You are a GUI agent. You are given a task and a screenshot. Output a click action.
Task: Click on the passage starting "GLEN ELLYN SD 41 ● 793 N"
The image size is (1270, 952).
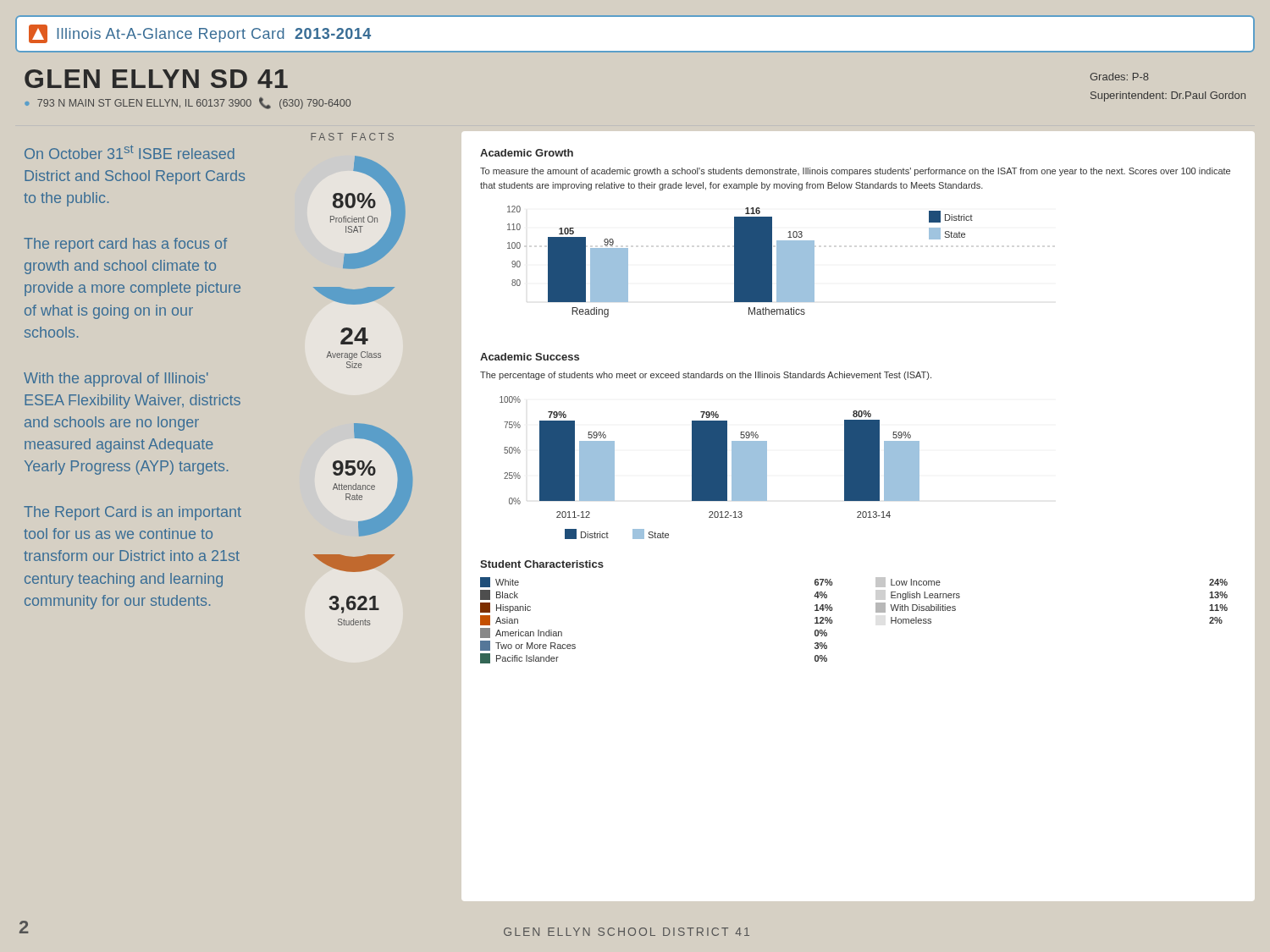[187, 87]
